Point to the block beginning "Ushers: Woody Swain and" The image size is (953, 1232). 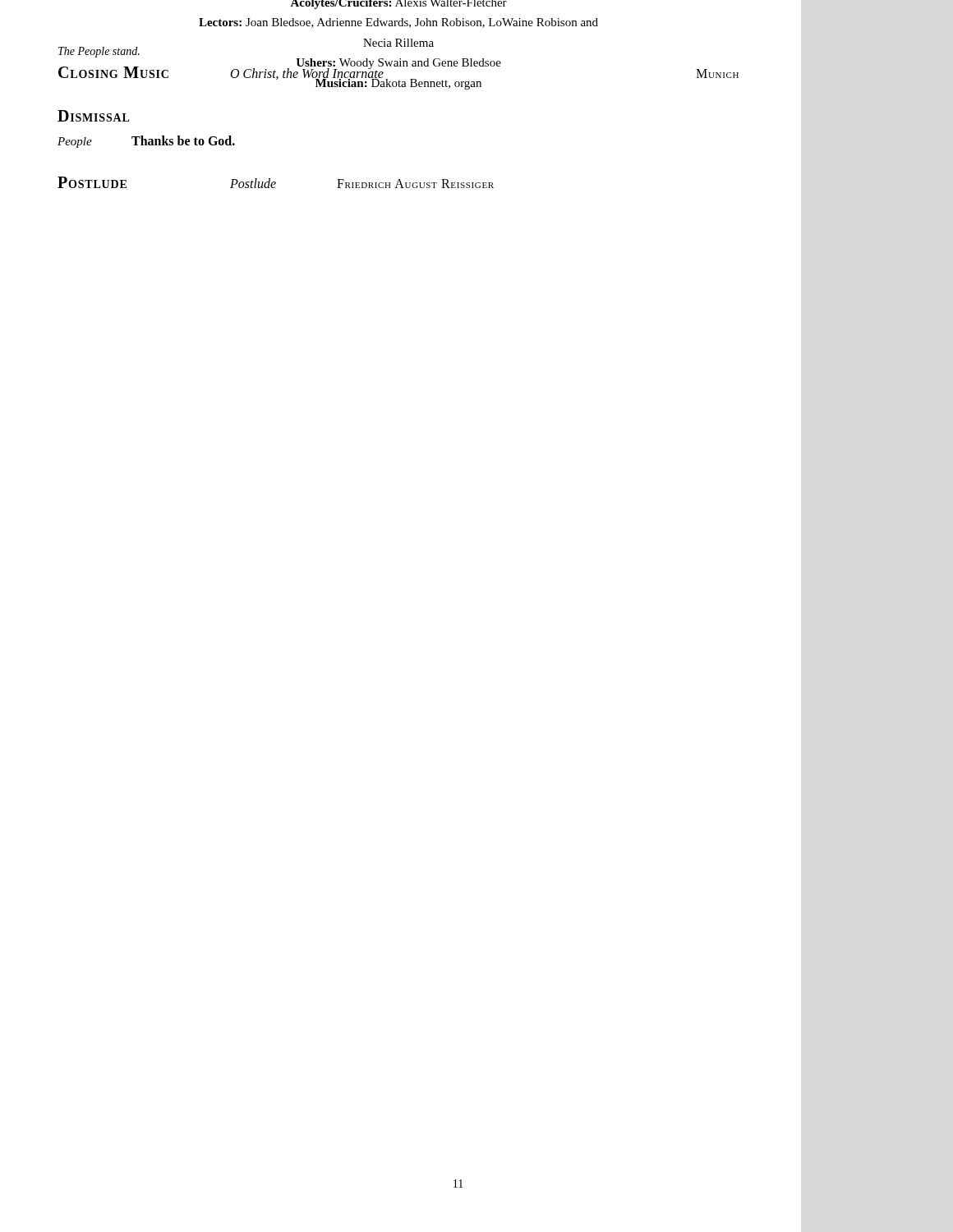click(398, 62)
